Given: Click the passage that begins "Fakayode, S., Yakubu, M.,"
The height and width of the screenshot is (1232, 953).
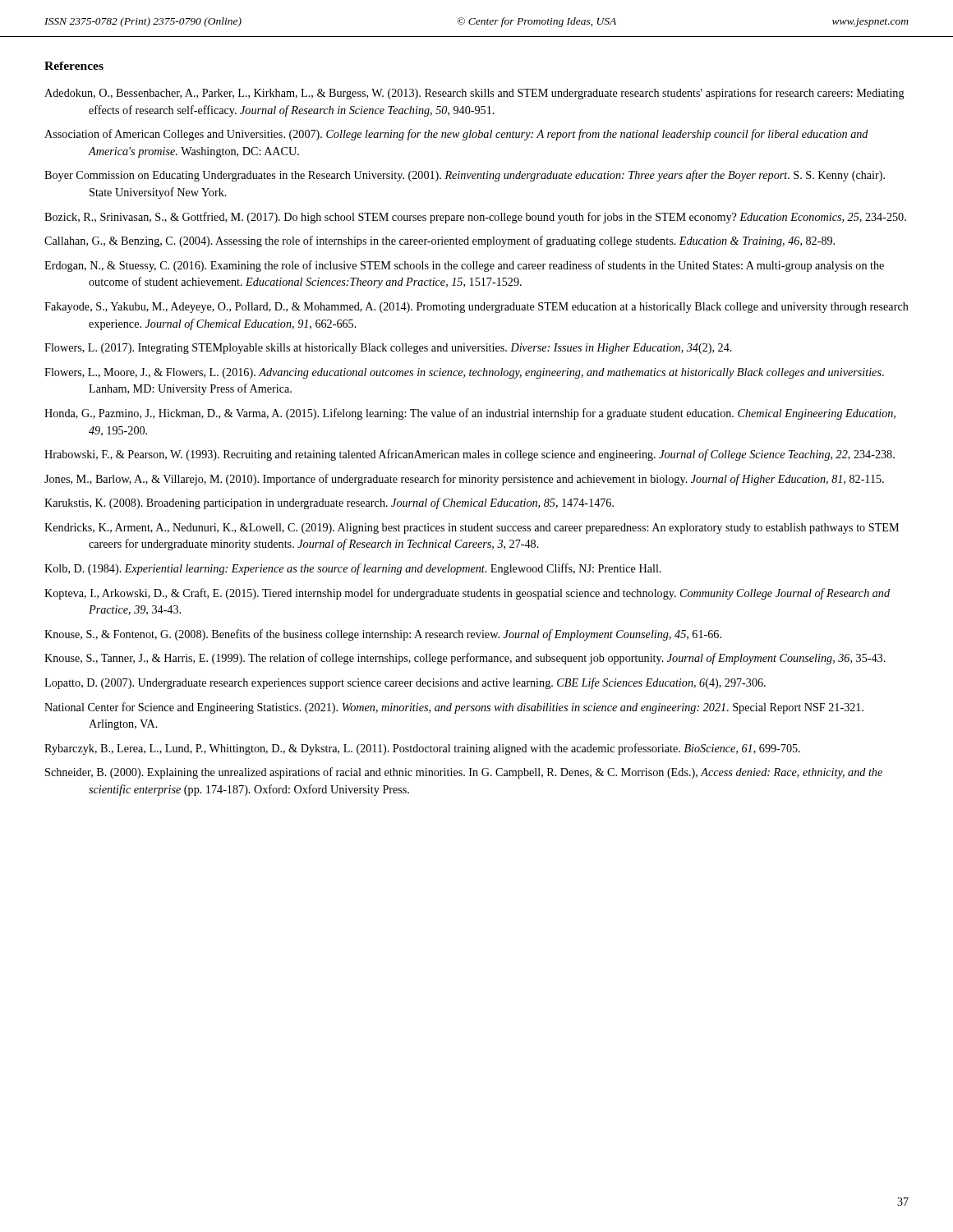Looking at the screenshot, I should click(476, 315).
